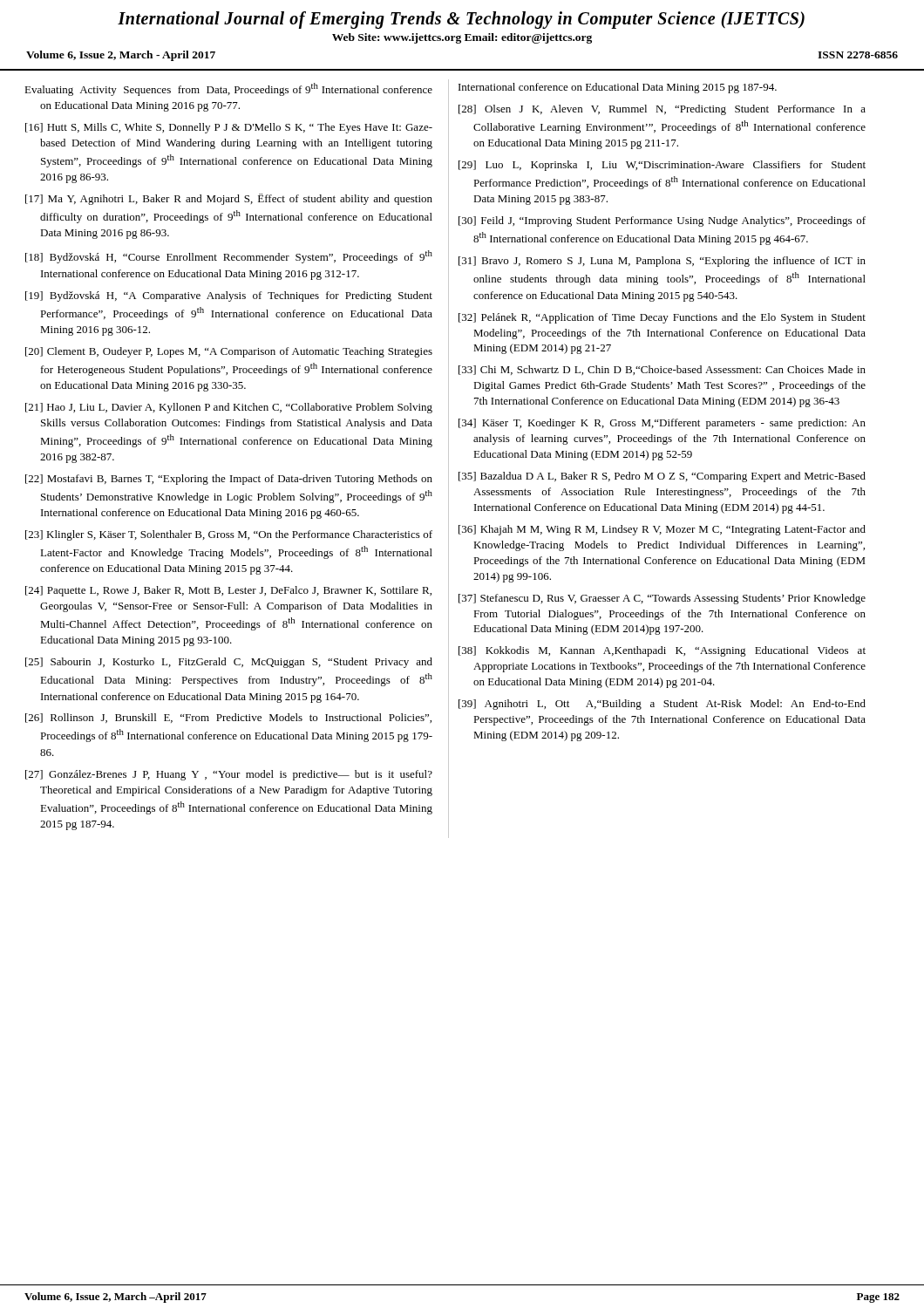924x1308 pixels.
Task: Find the block on this page that starts "Evaluating Activity Sequences from"
Action: coord(228,96)
